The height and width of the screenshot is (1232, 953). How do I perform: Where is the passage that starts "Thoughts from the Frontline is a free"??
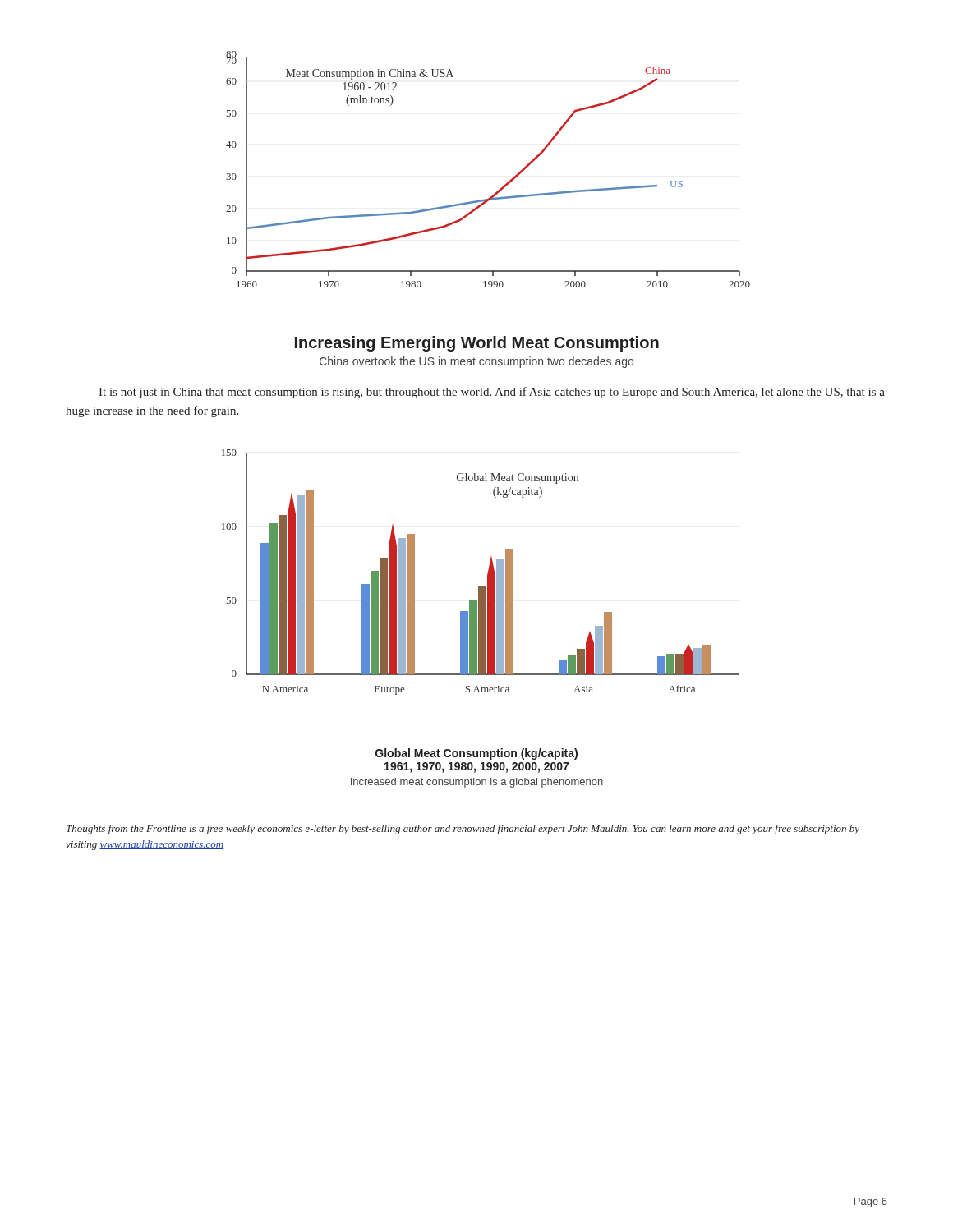point(463,836)
